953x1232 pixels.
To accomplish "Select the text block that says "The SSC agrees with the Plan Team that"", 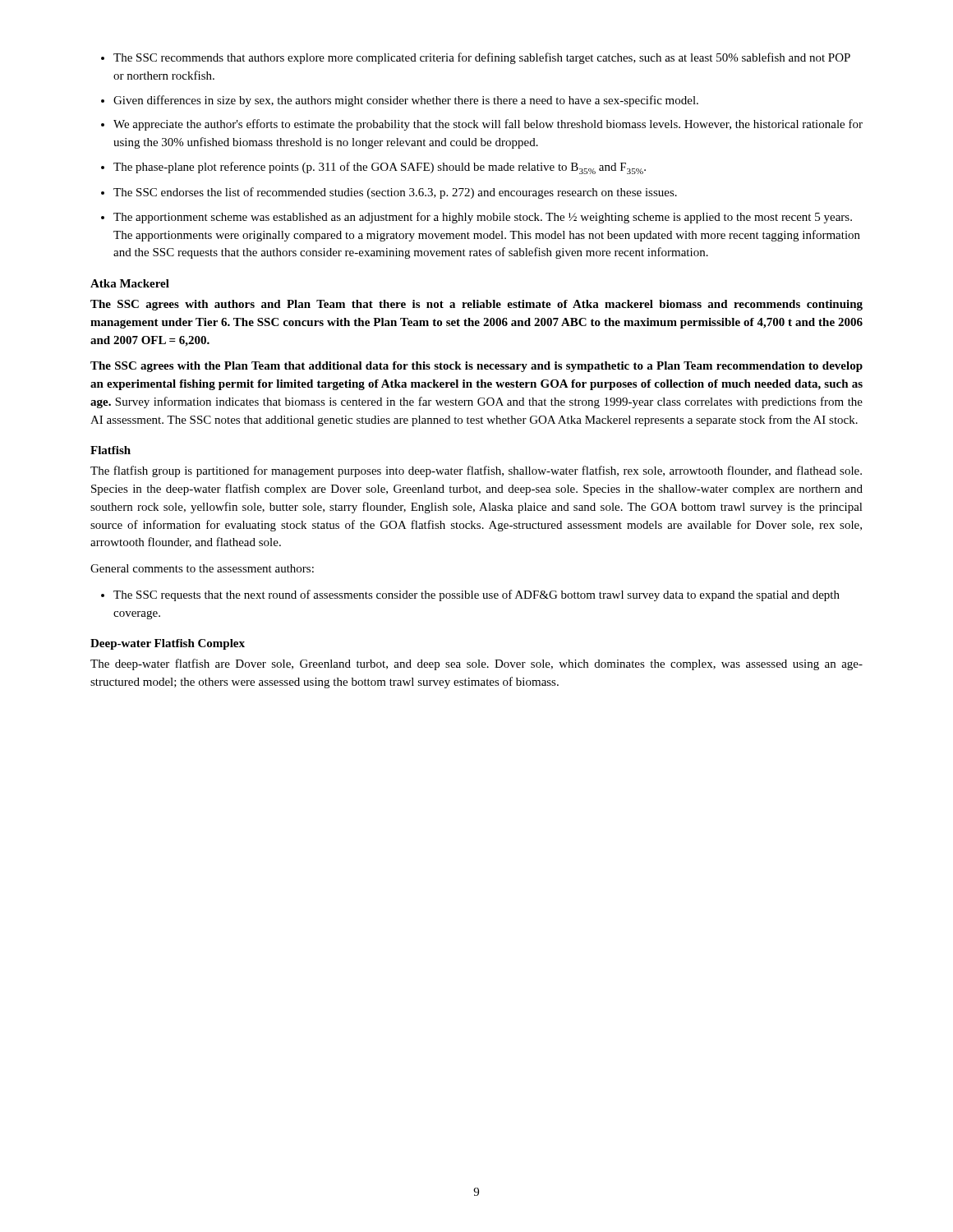I will (476, 393).
